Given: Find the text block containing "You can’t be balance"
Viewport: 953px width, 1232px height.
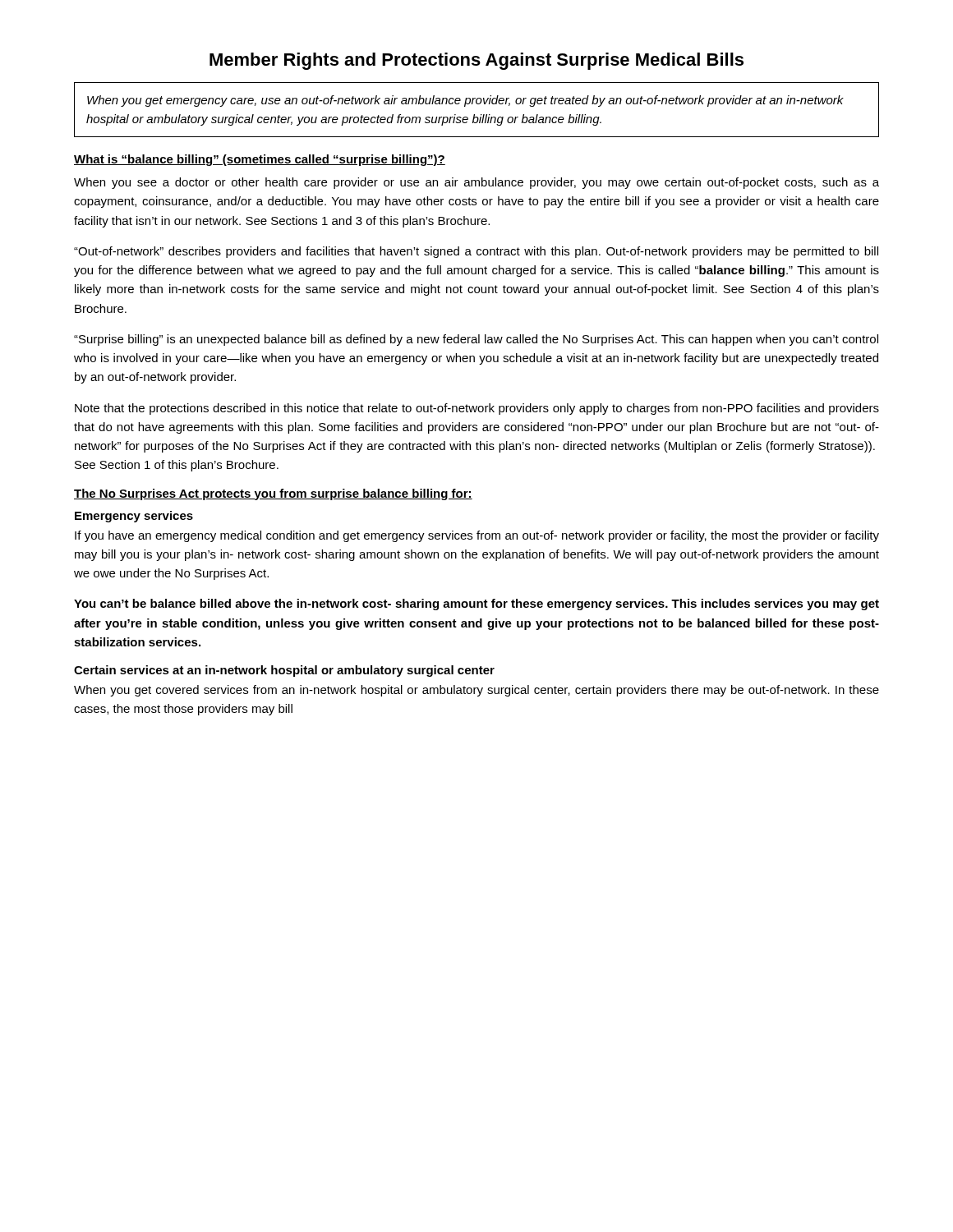Looking at the screenshot, I should (x=476, y=623).
